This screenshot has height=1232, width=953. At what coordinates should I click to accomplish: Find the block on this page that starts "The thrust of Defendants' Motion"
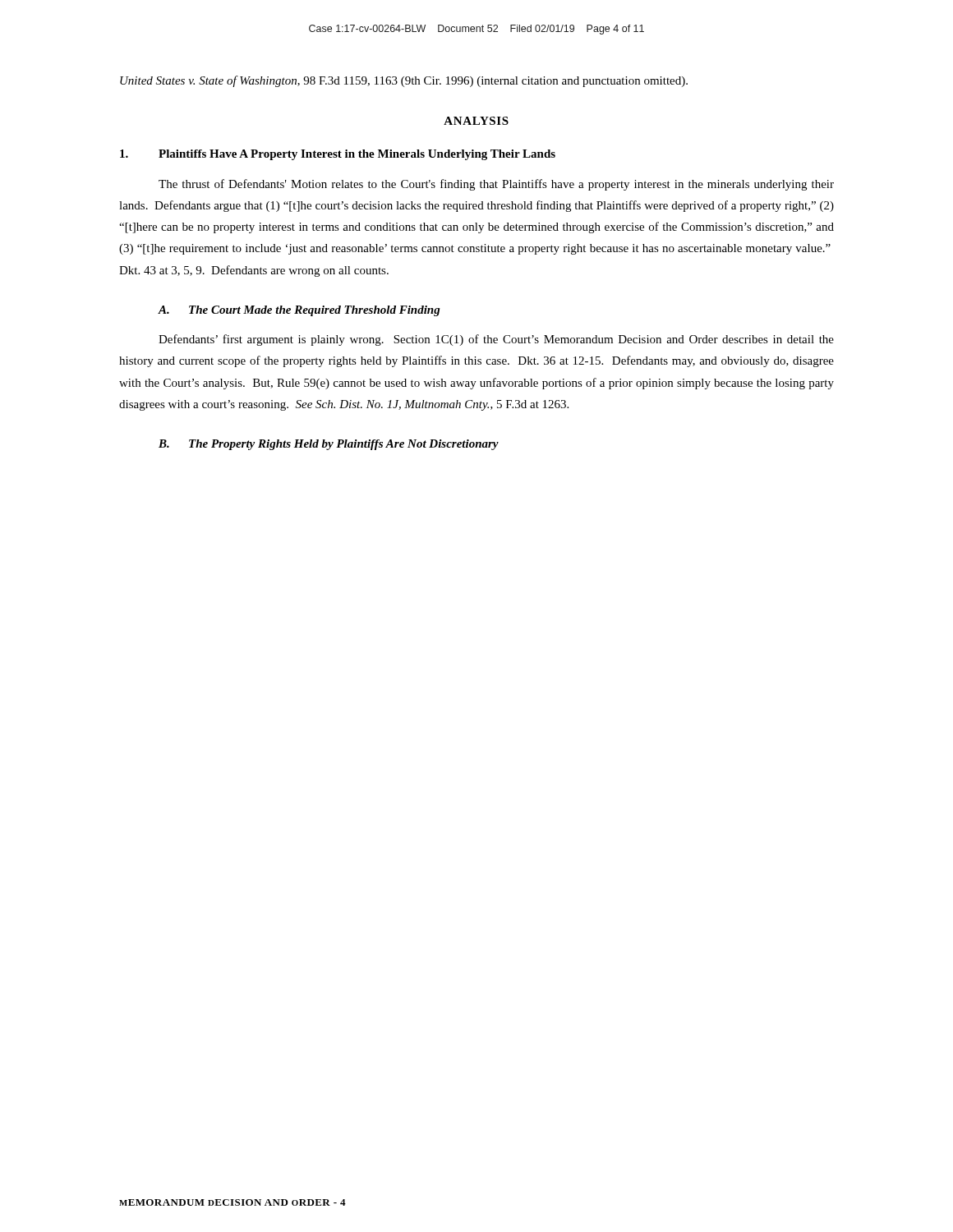pyautogui.click(x=476, y=227)
